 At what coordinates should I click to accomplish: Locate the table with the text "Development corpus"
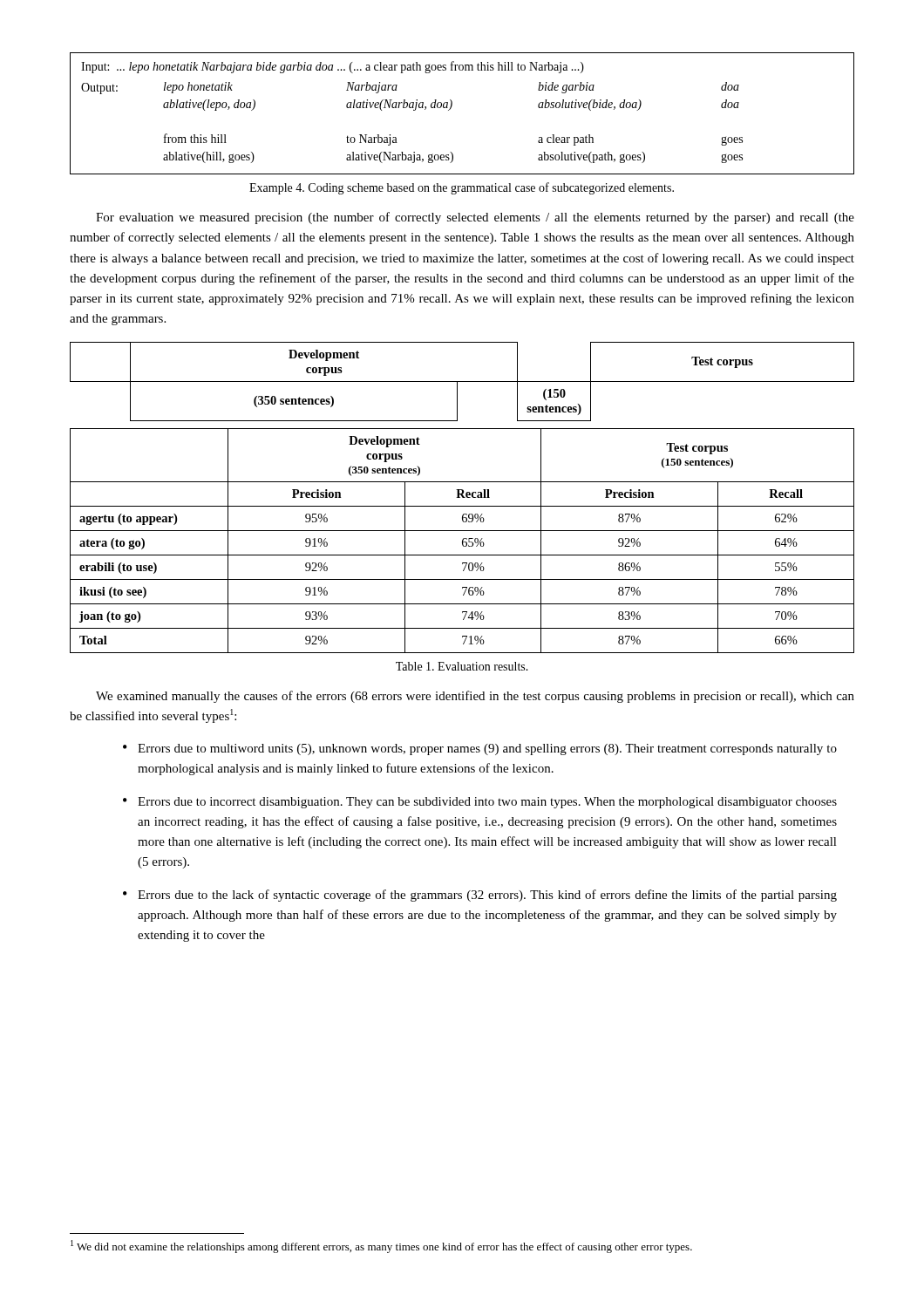click(462, 497)
